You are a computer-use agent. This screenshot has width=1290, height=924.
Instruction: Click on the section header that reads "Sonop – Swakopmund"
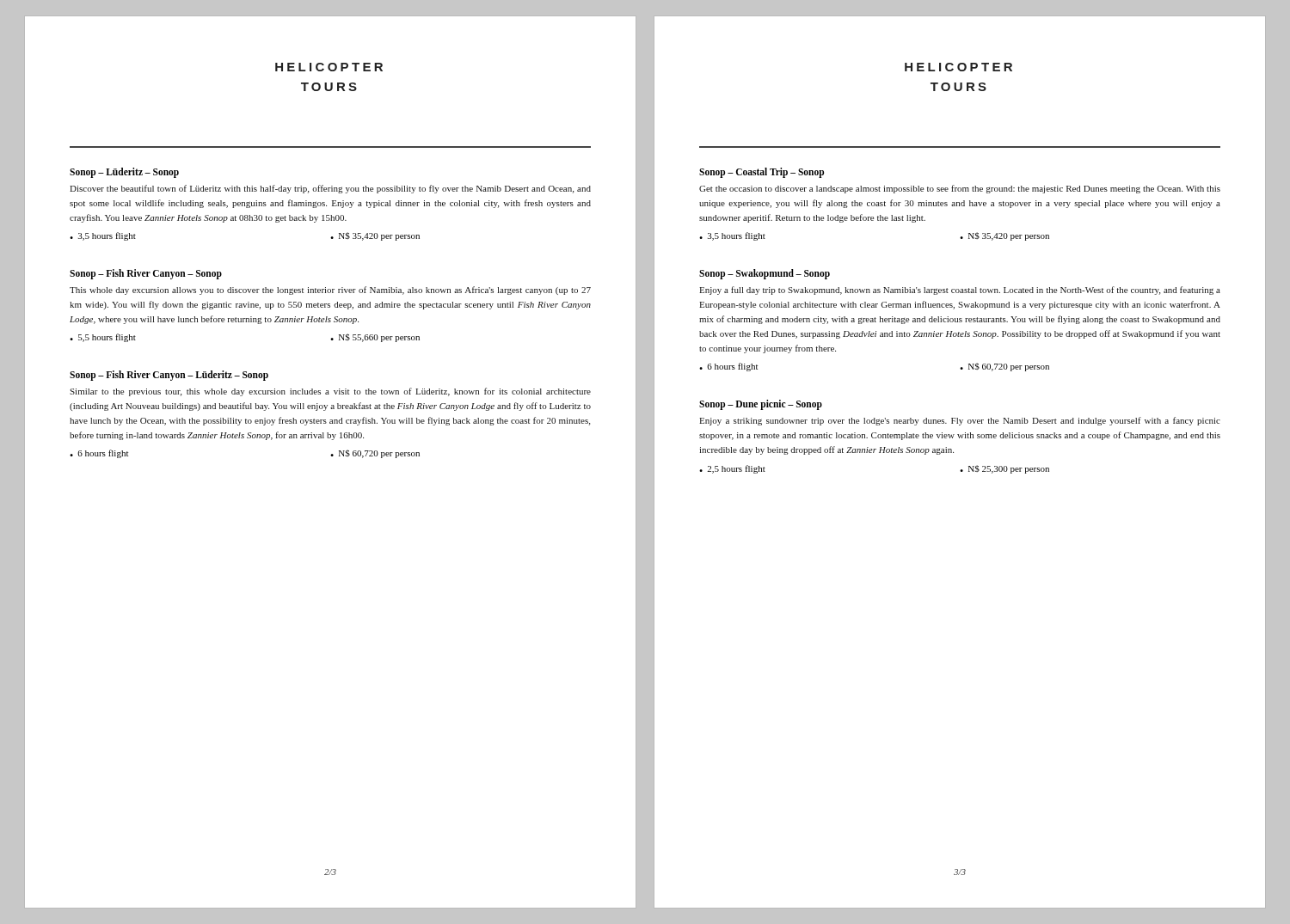[x=765, y=273]
